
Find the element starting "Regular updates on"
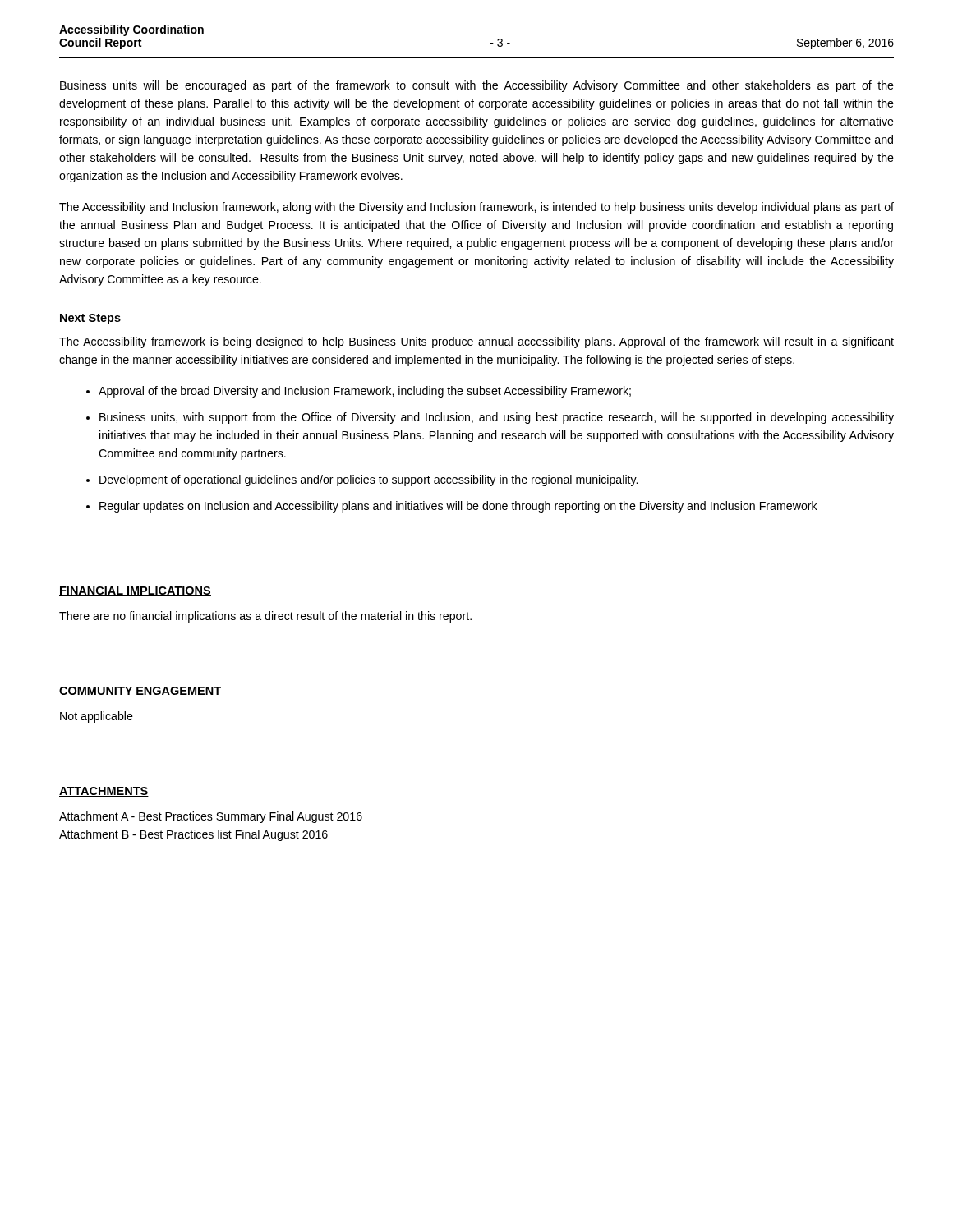[x=458, y=506]
